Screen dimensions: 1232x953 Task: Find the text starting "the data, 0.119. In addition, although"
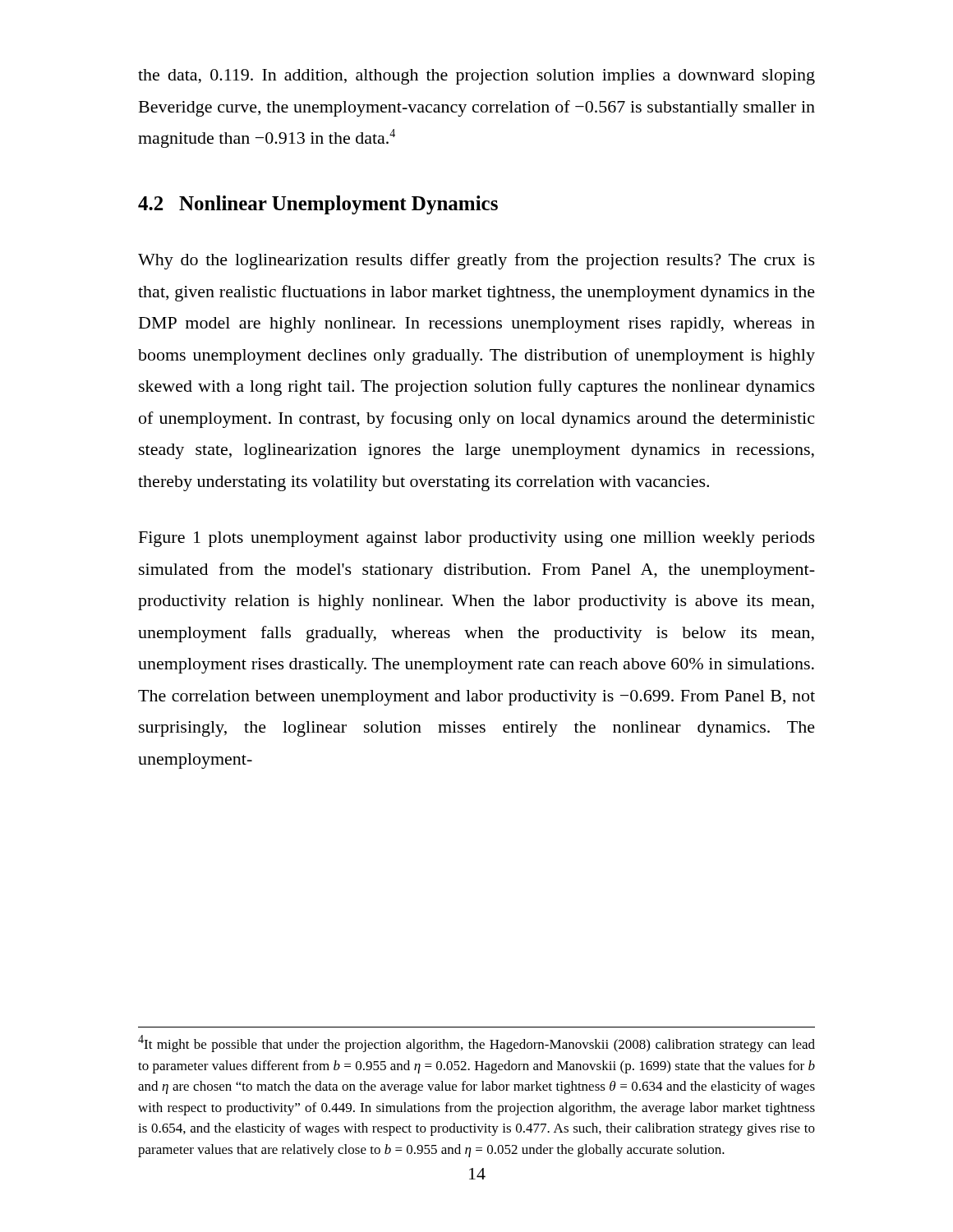click(x=476, y=107)
